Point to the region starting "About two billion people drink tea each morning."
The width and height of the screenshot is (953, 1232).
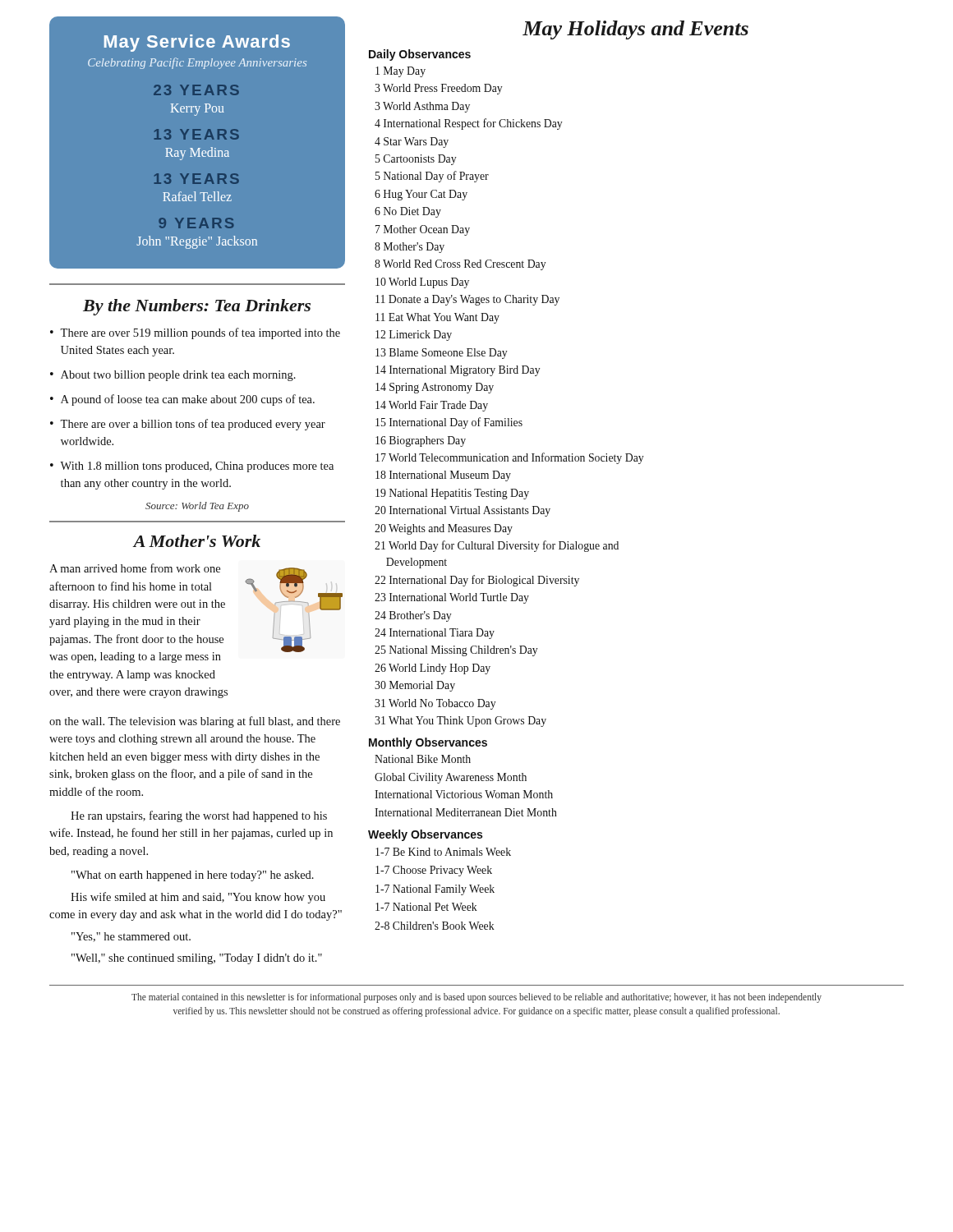point(197,375)
